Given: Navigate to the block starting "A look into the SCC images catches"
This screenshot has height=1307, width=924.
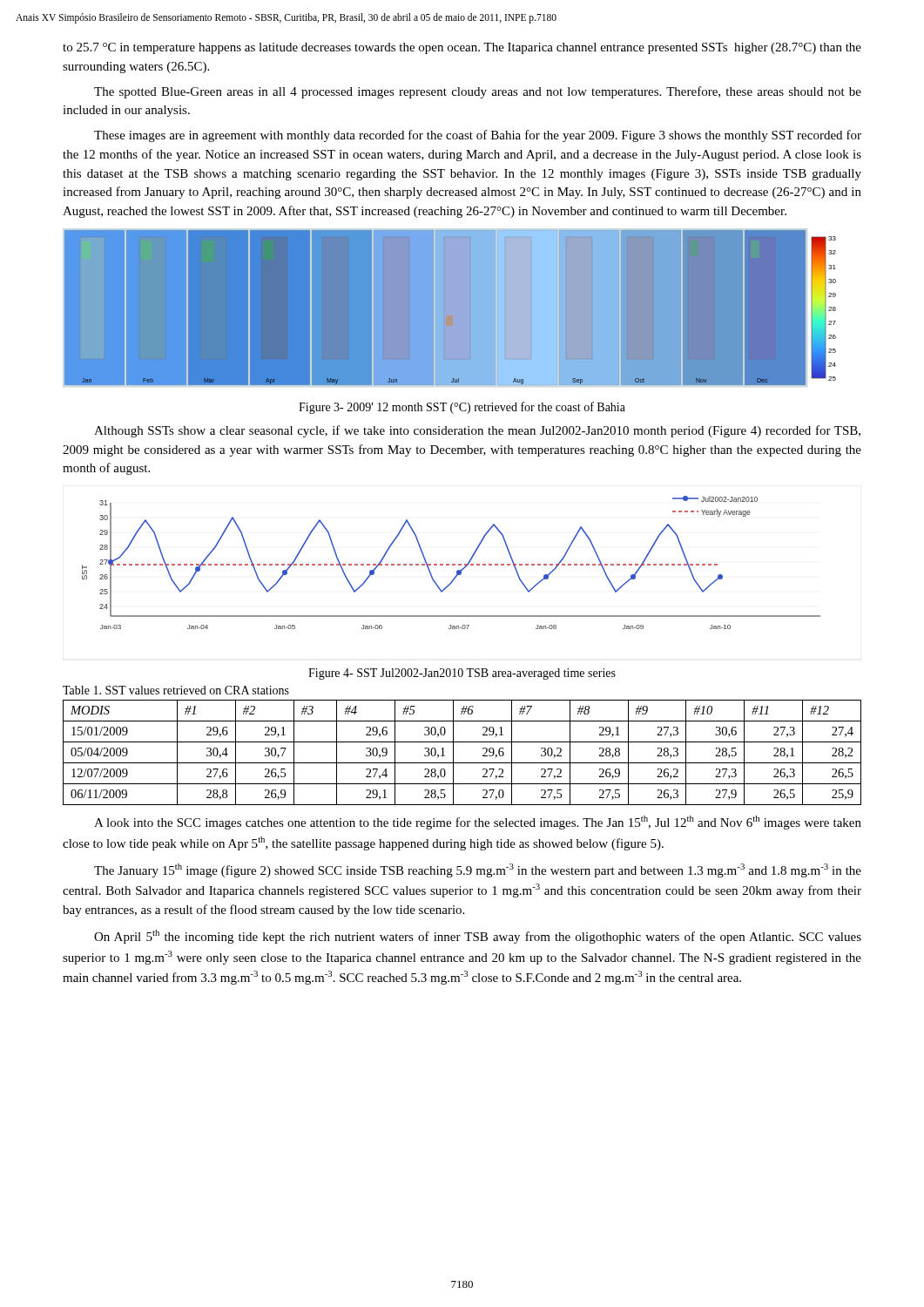Looking at the screenshot, I should (x=462, y=833).
